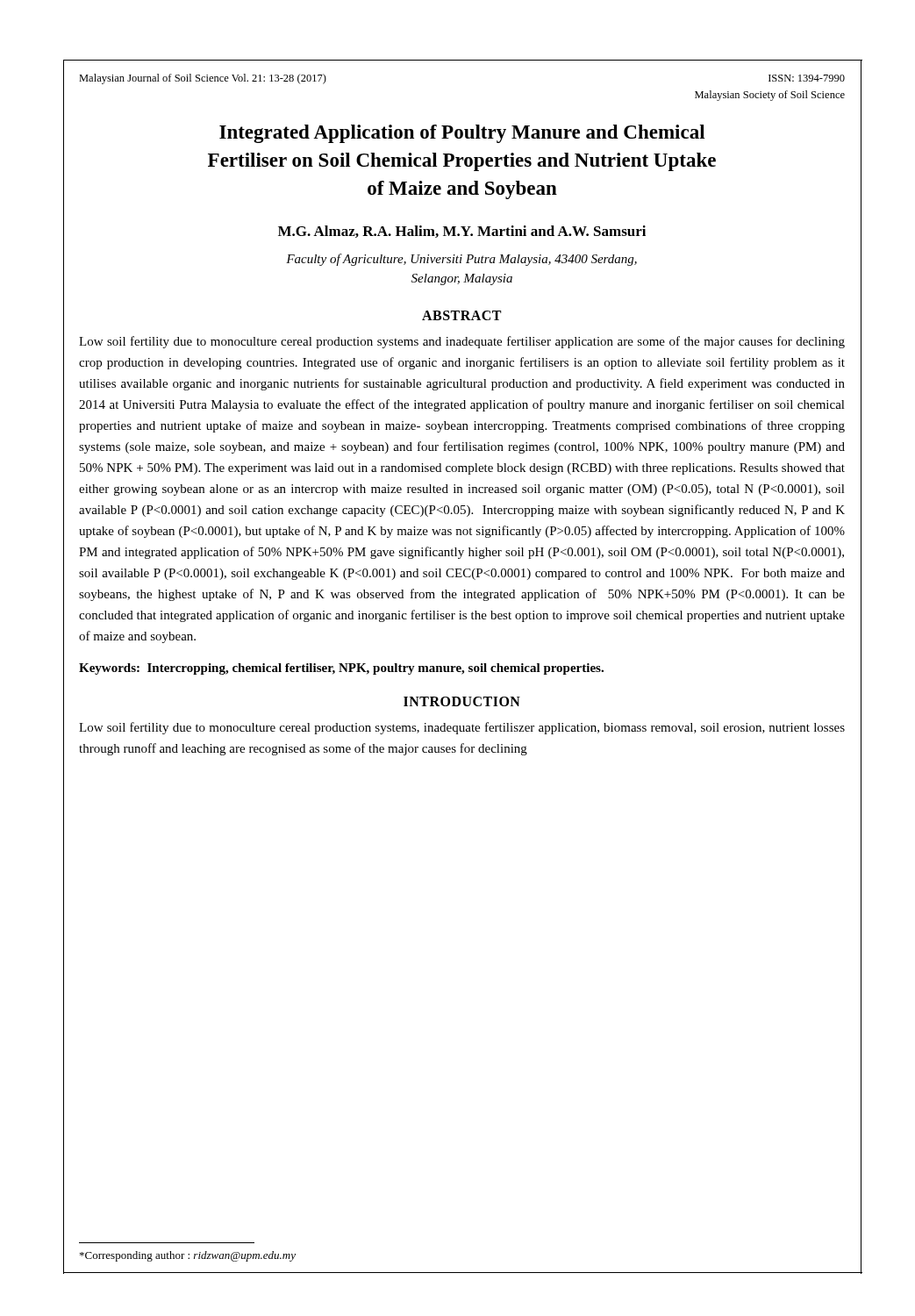
Task: Find the title on this page that starts "Integrated Application of Poultry"
Action: point(462,161)
